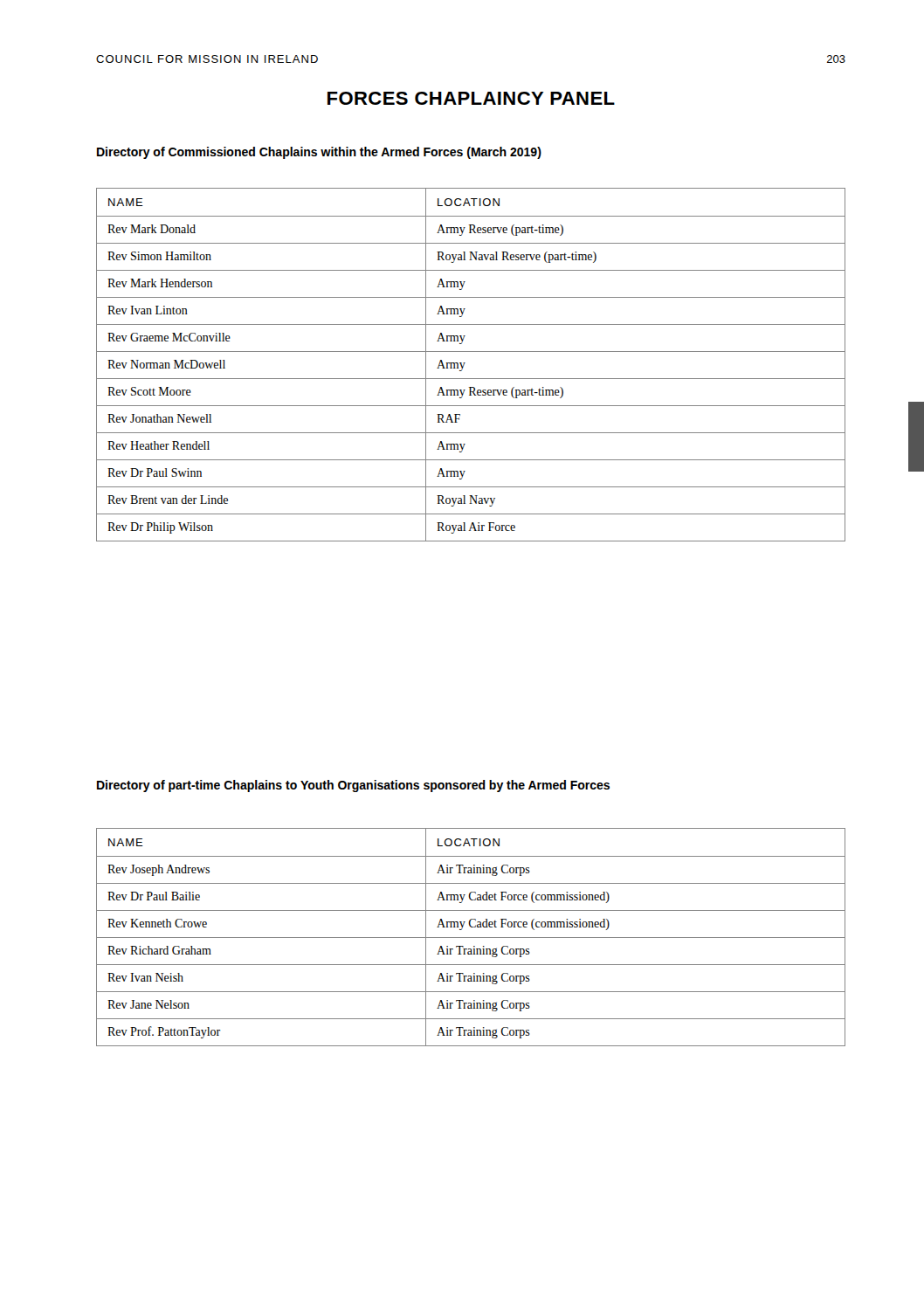924x1310 pixels.
Task: Select the table that reads "Rev Dr Paul Swinn"
Action: point(471,365)
